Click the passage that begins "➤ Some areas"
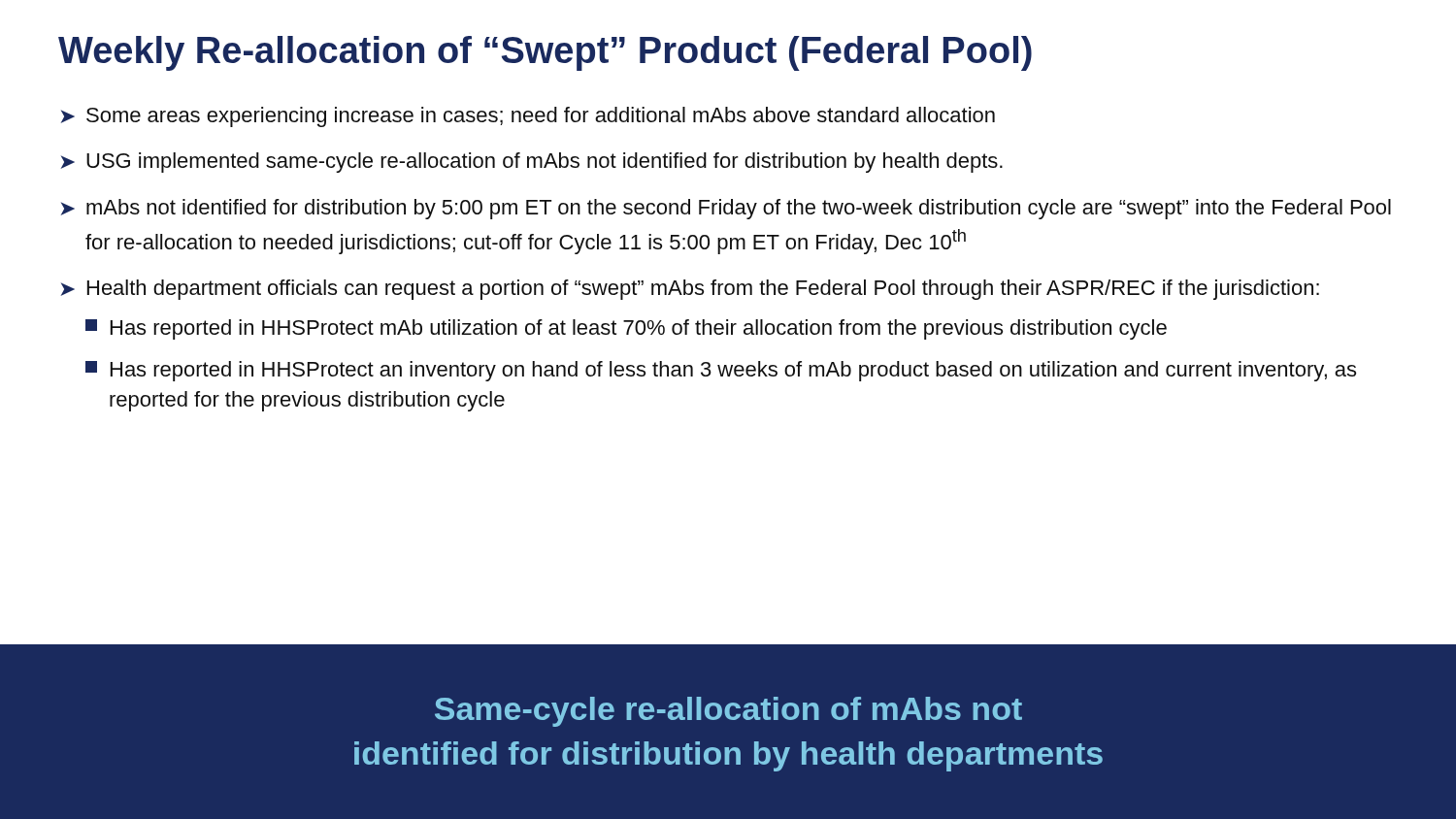 [x=728, y=116]
